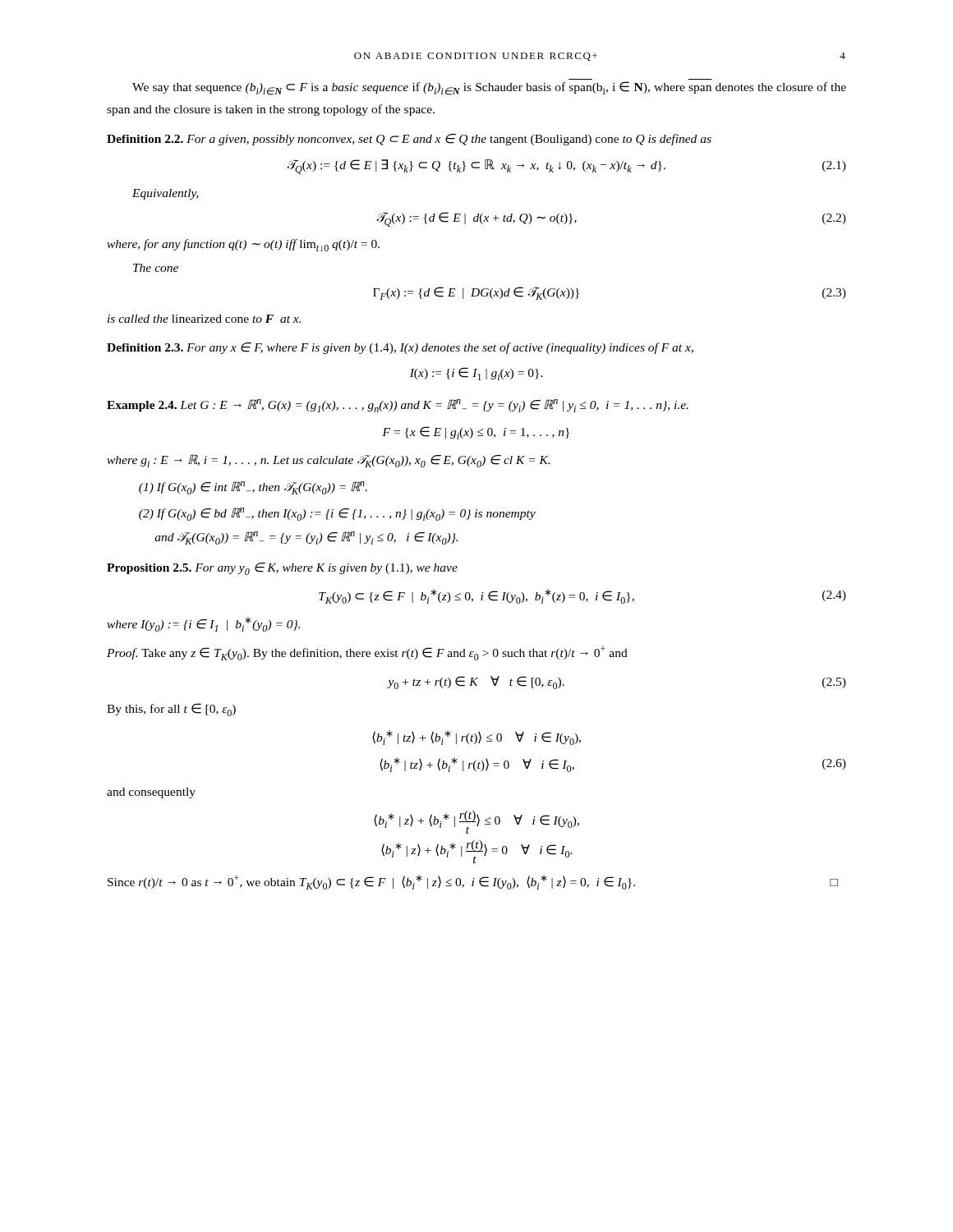The height and width of the screenshot is (1232, 953).
Task: Locate the text block with the text "Since r(t)/t → 0 as"
Action: [472, 882]
